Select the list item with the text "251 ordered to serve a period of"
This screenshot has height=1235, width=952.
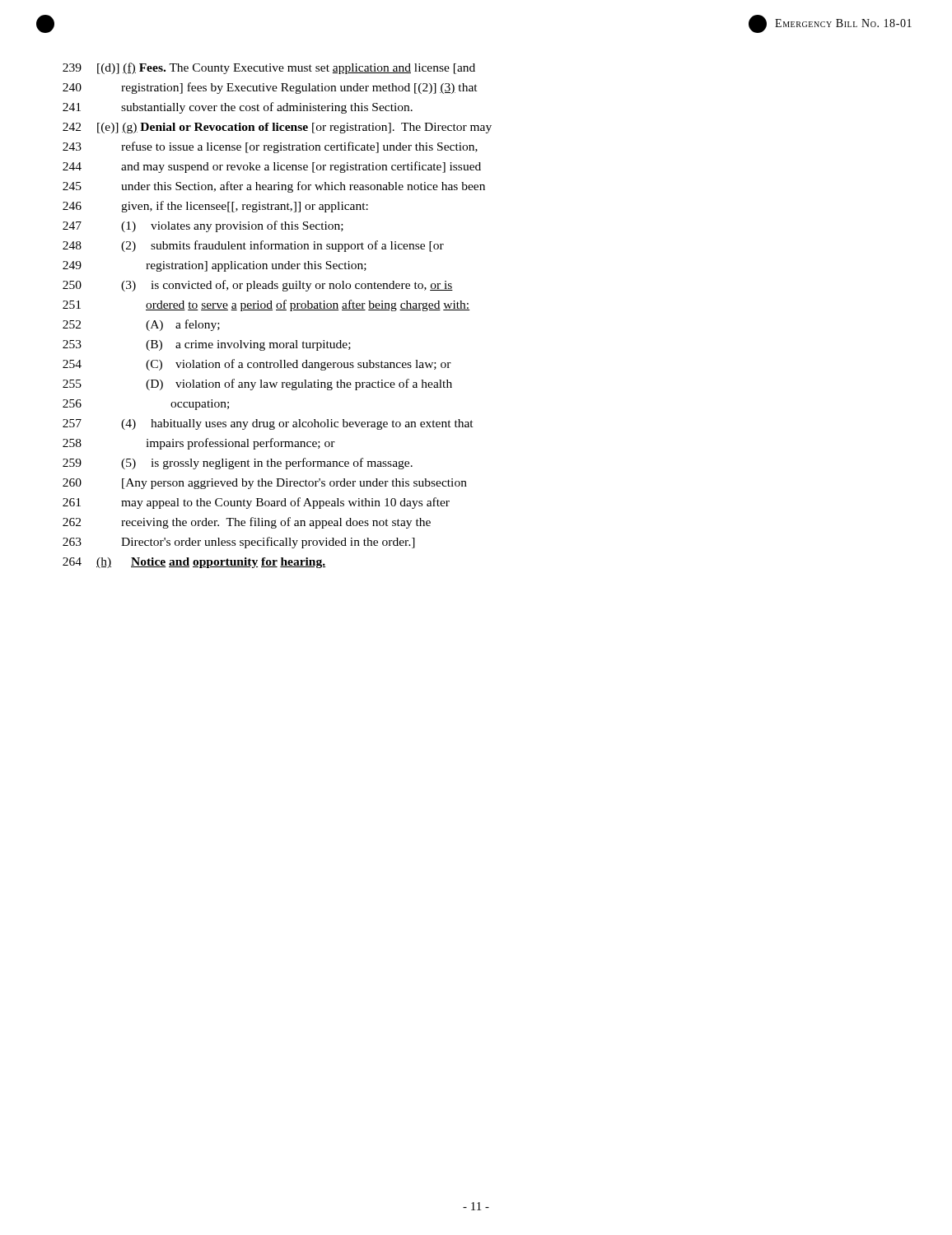click(x=476, y=305)
